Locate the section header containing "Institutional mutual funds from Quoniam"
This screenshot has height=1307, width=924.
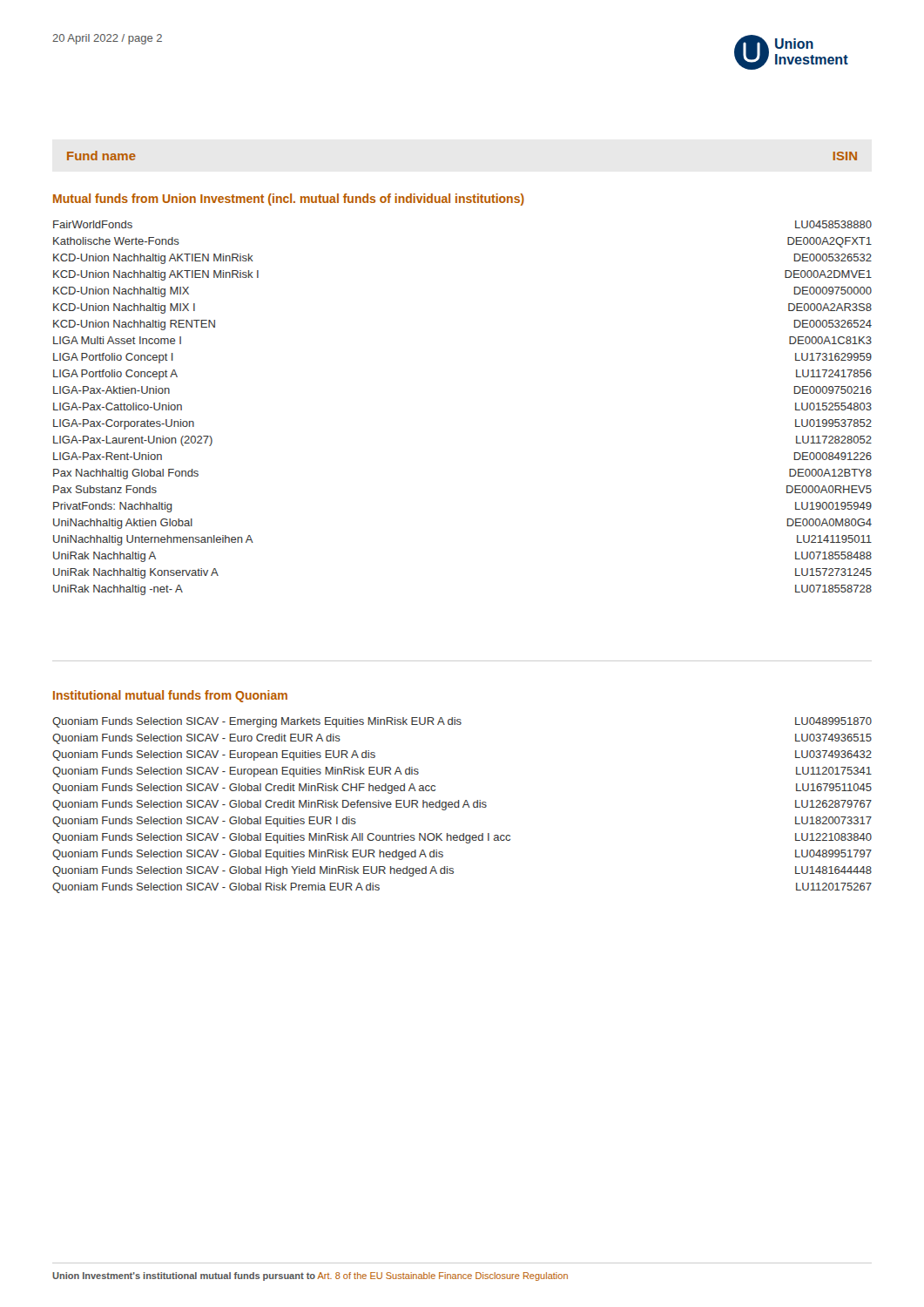tap(170, 695)
